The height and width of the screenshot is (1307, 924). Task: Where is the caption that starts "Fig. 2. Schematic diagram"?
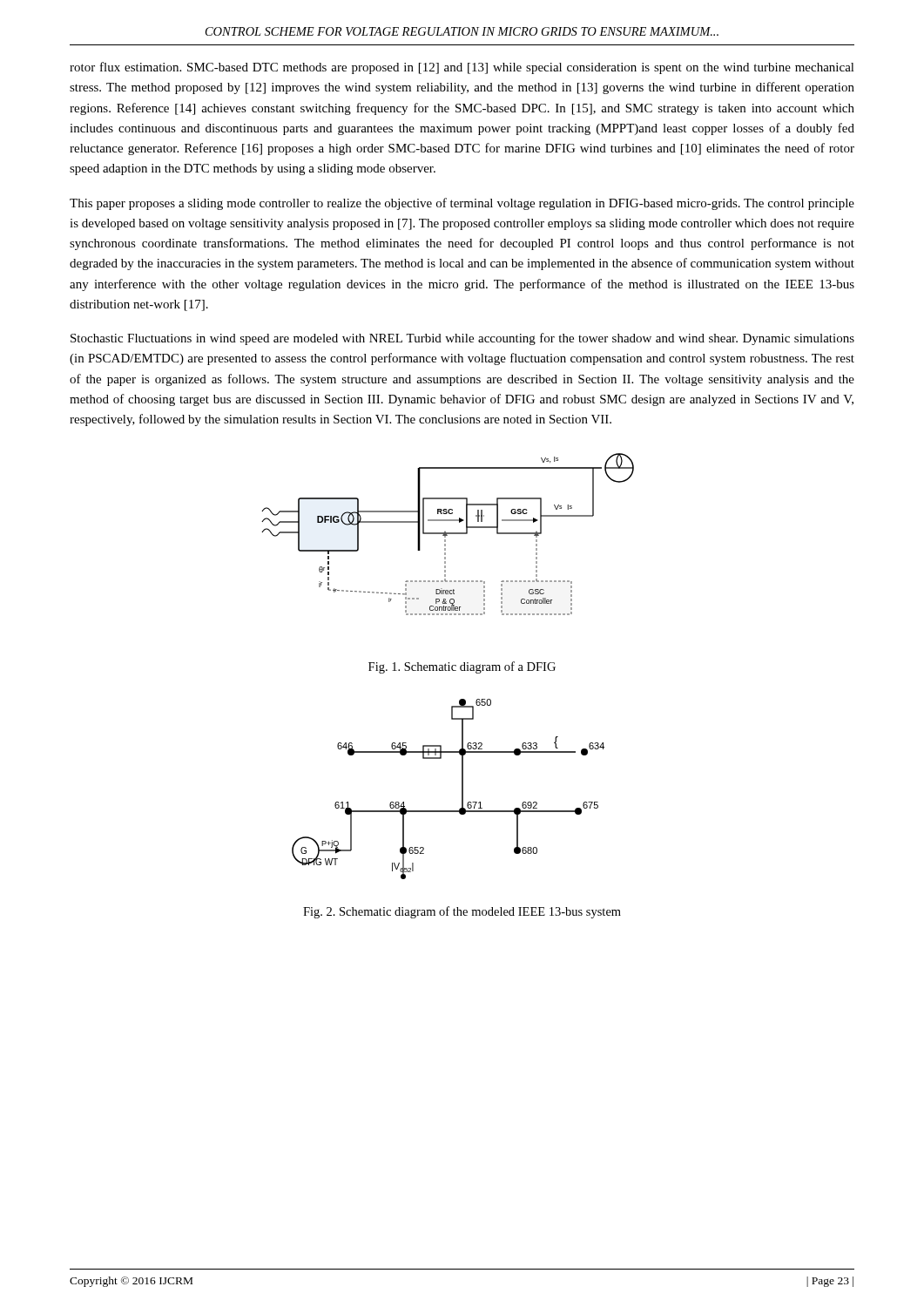tap(462, 912)
